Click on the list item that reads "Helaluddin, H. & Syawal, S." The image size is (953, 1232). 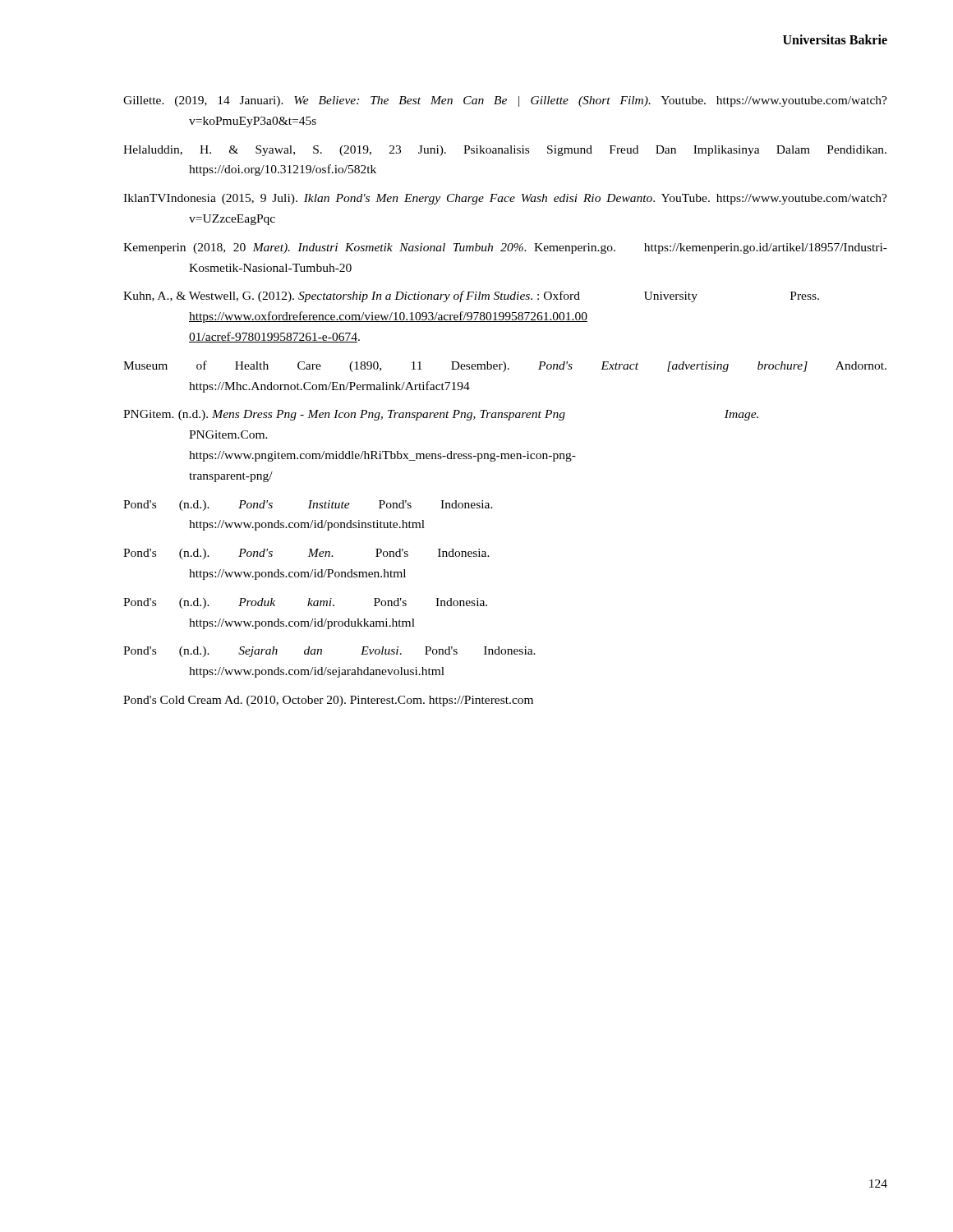pyautogui.click(x=505, y=159)
